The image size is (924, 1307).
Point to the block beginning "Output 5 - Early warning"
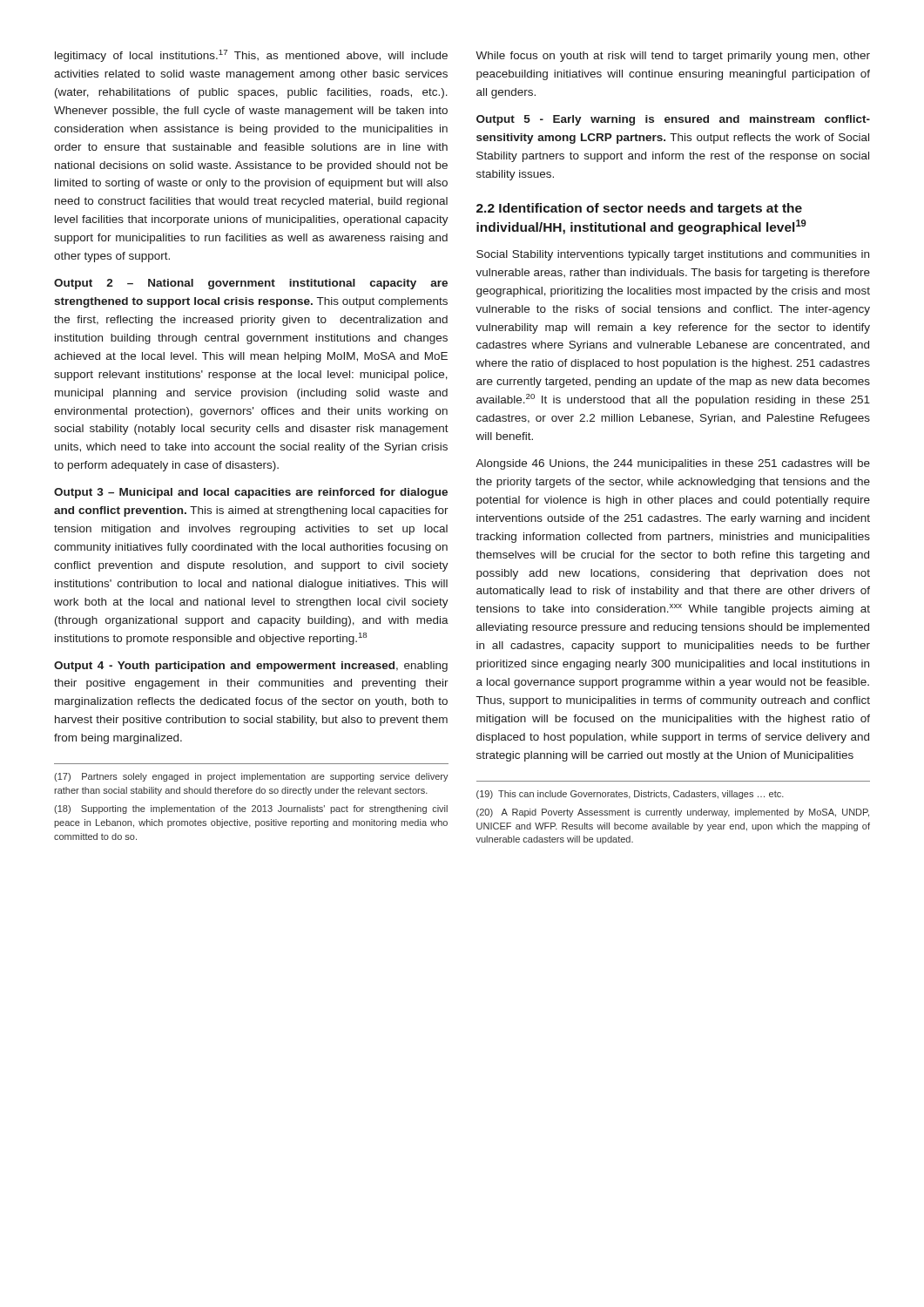coord(673,147)
